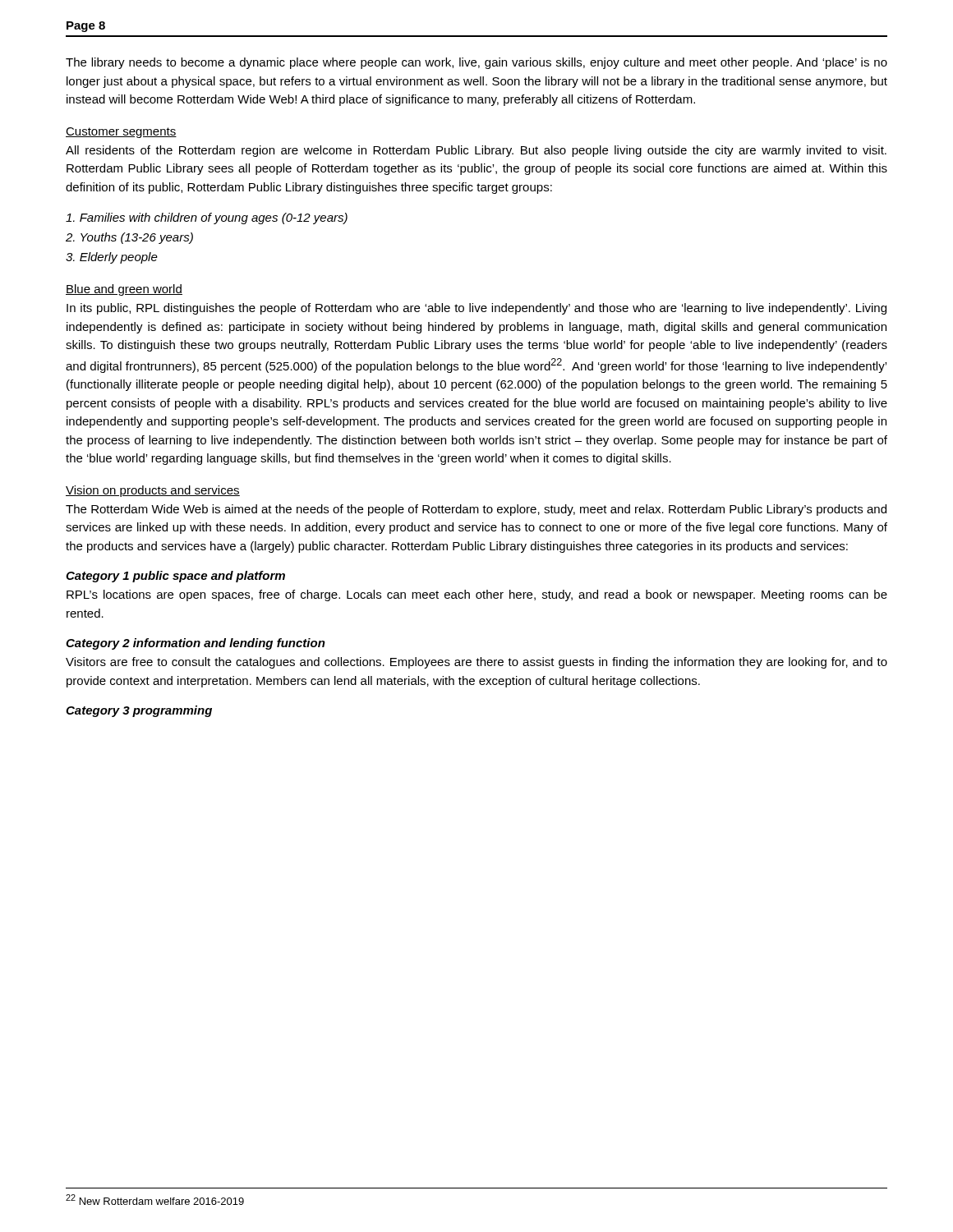Find the block on this page that starts "The Rotterdam Wide Web is aimed at the"
Screen dimensions: 1232x953
click(x=476, y=527)
